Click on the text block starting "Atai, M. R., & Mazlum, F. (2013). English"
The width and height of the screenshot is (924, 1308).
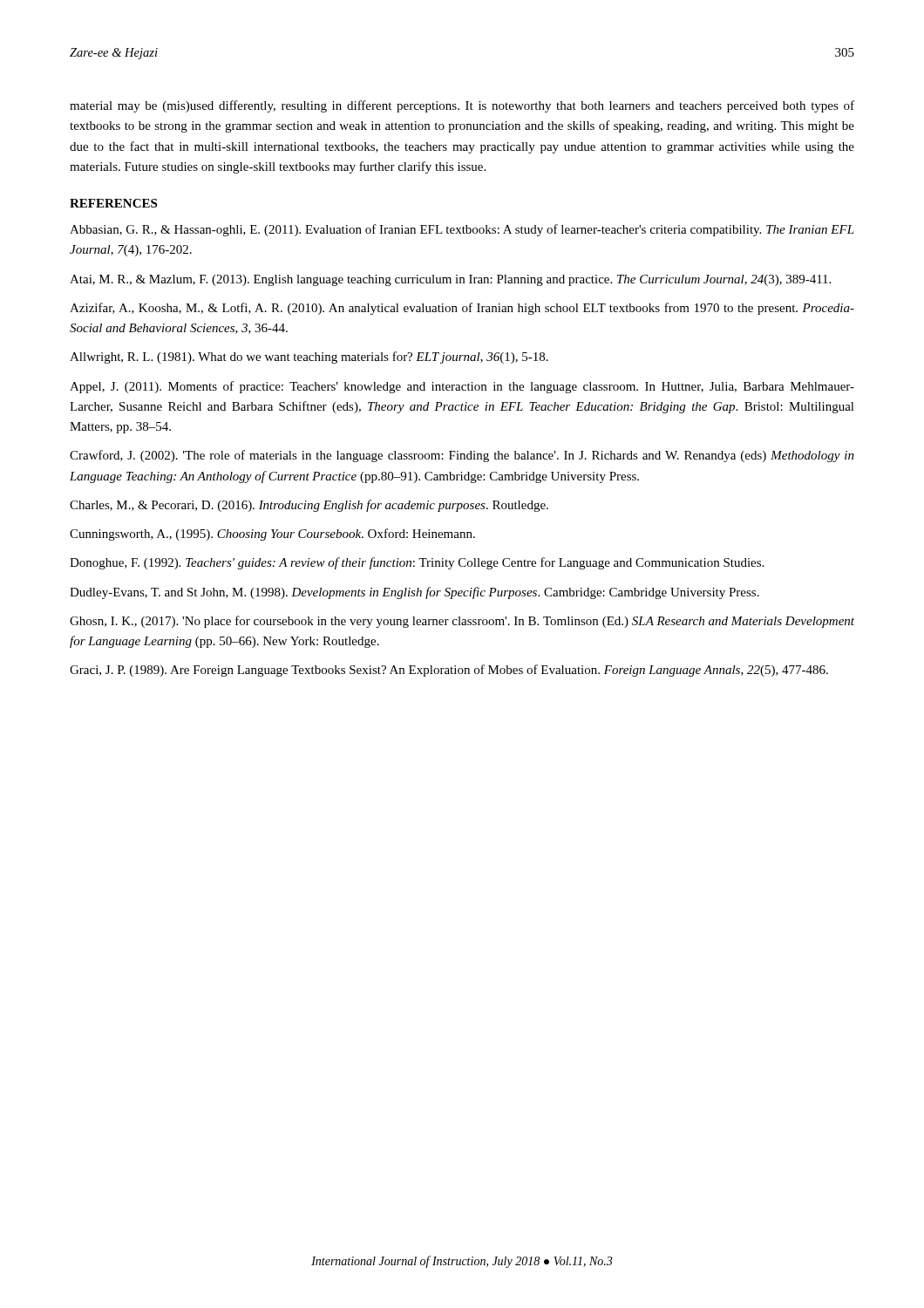[451, 279]
